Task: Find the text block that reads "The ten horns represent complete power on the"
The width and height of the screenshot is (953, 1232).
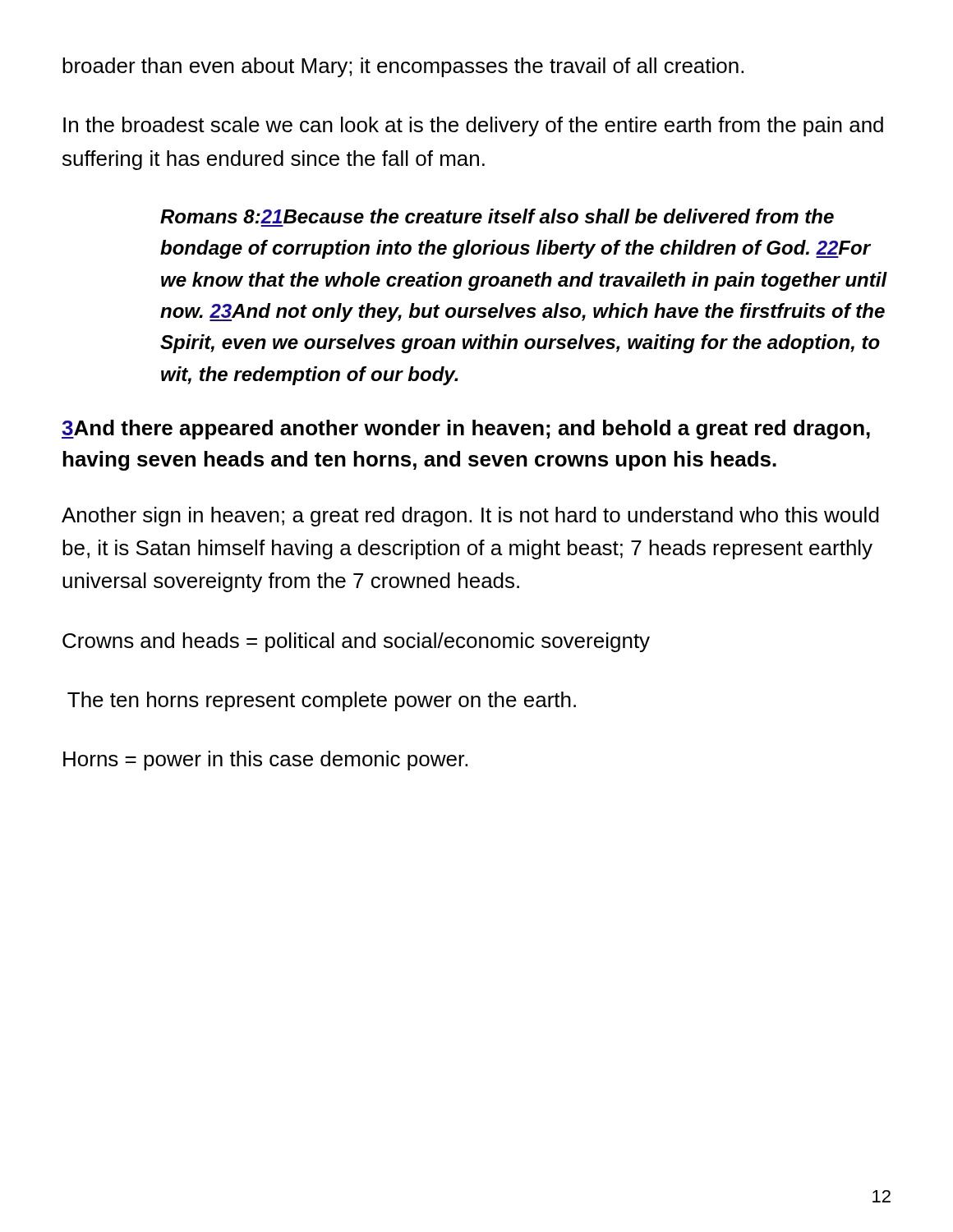Action: (x=320, y=700)
